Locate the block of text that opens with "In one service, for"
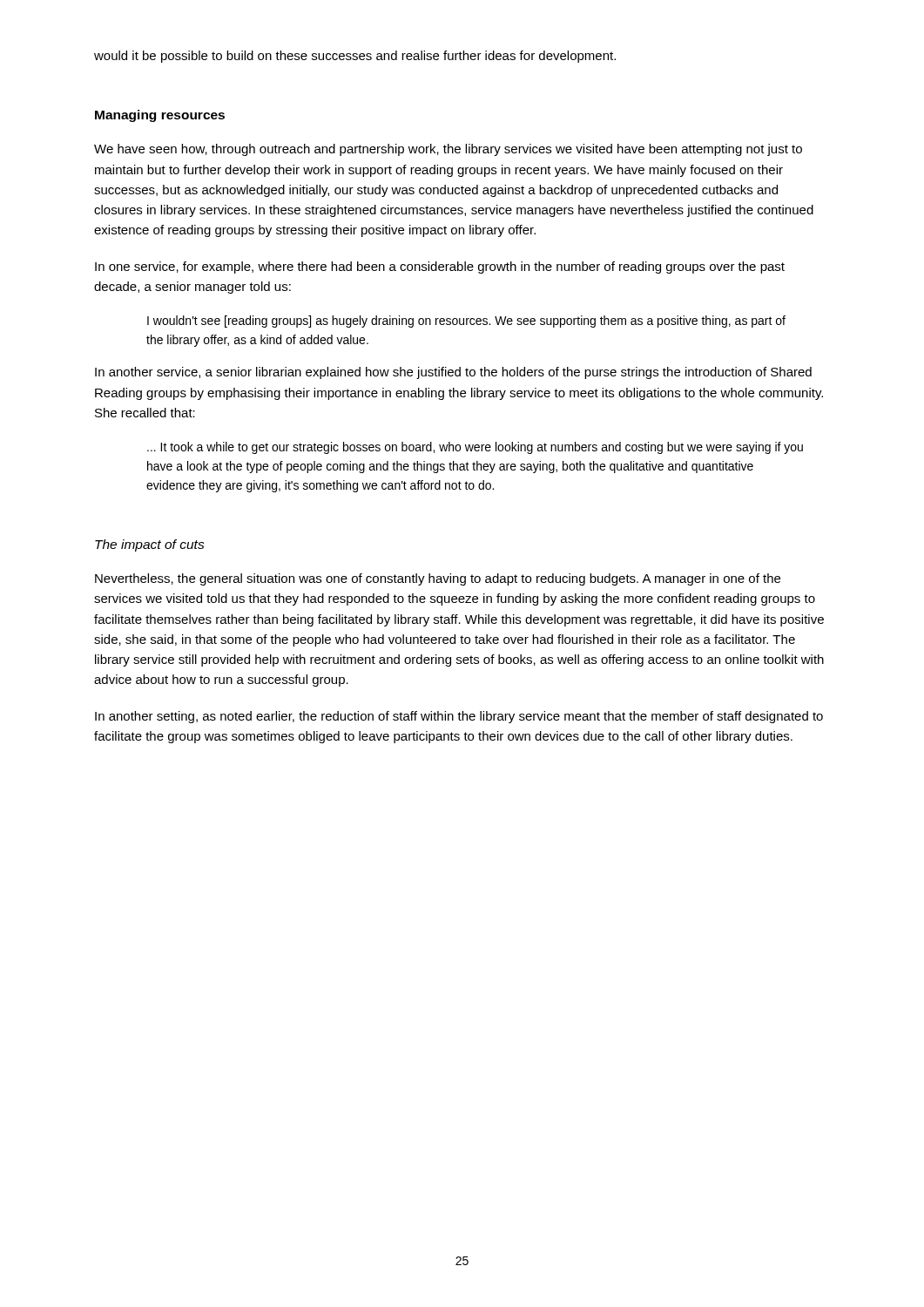The height and width of the screenshot is (1307, 924). [x=439, y=276]
